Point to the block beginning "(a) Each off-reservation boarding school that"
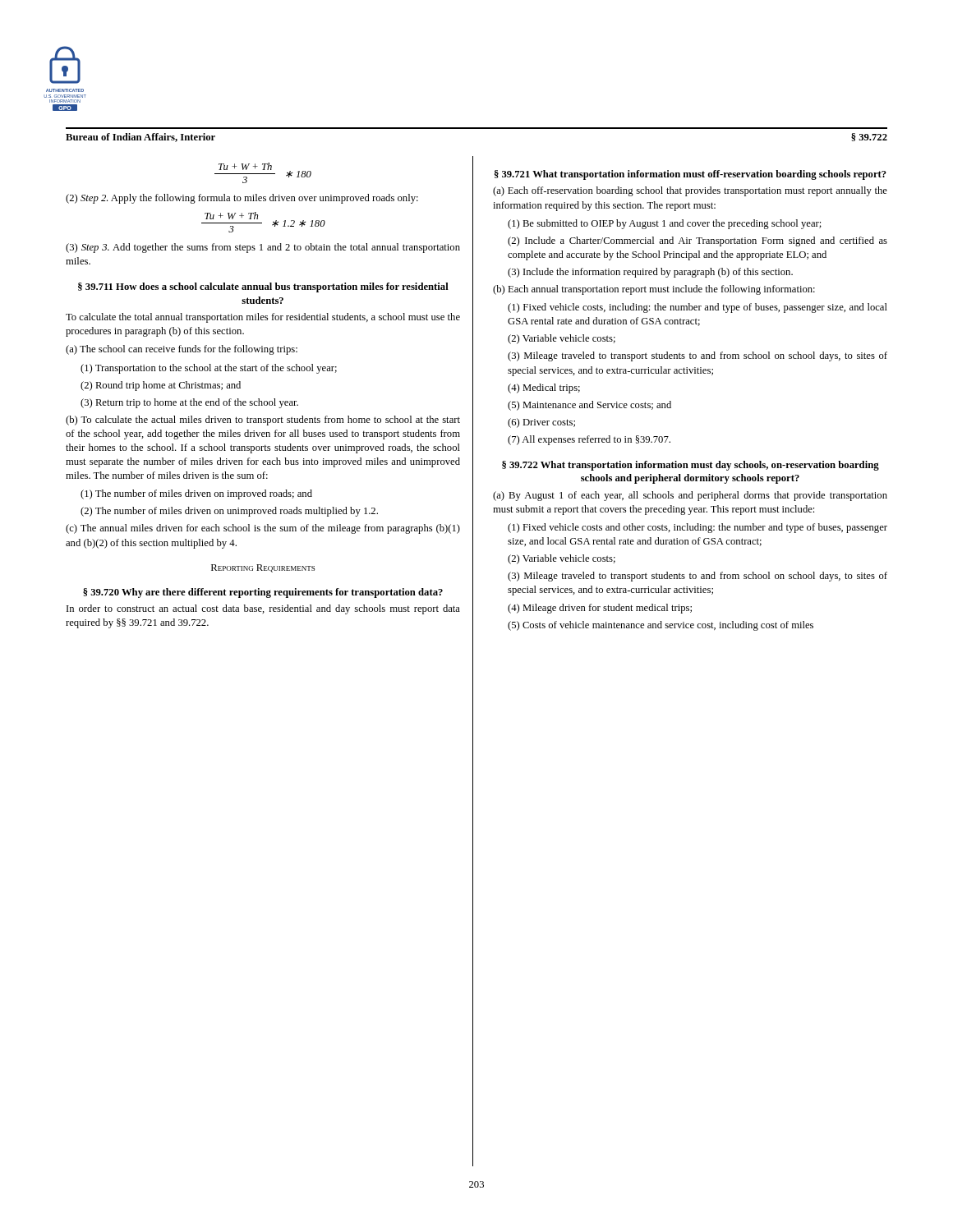The width and height of the screenshot is (953, 1232). 690,198
